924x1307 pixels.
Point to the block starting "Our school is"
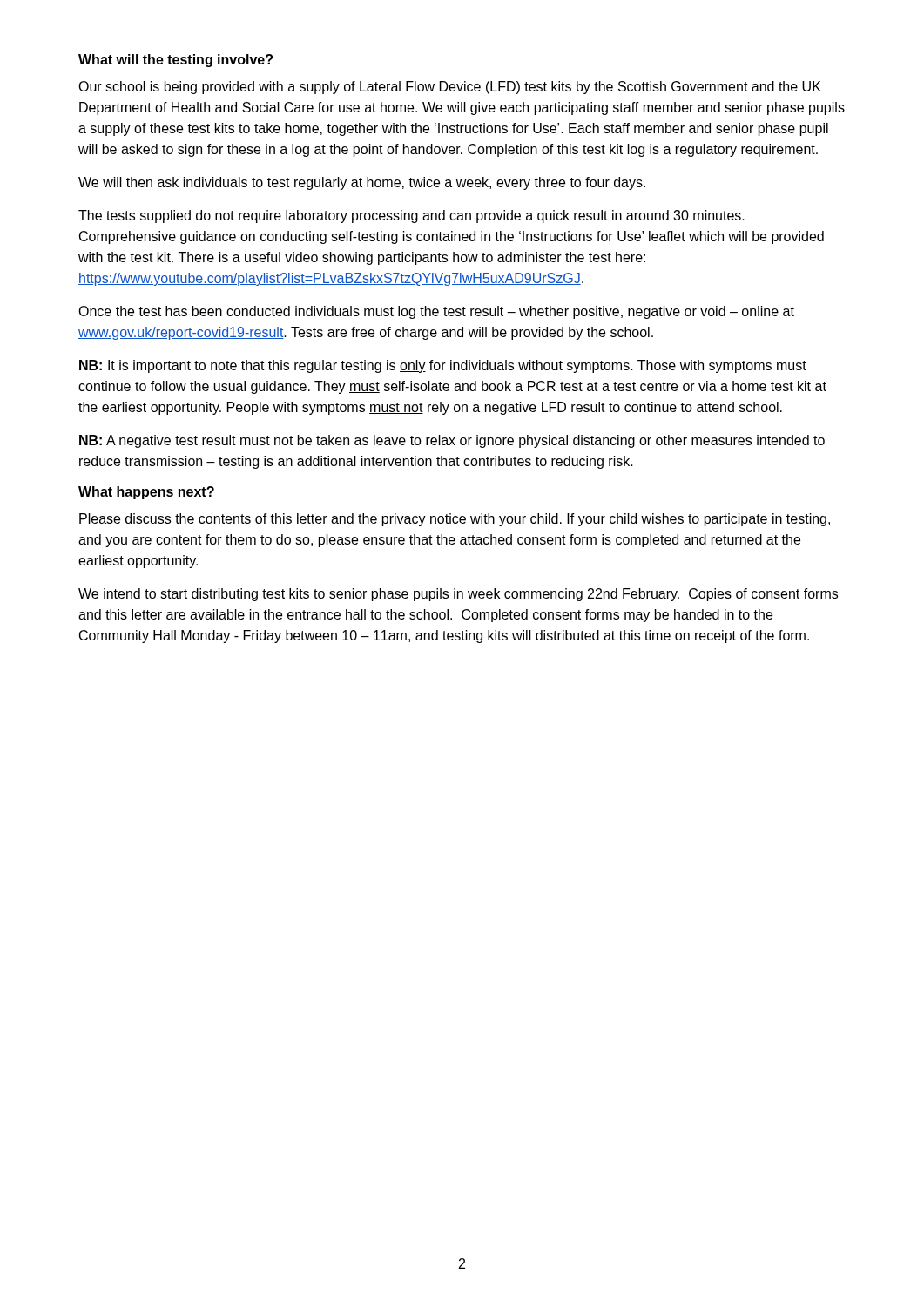pyautogui.click(x=461, y=118)
